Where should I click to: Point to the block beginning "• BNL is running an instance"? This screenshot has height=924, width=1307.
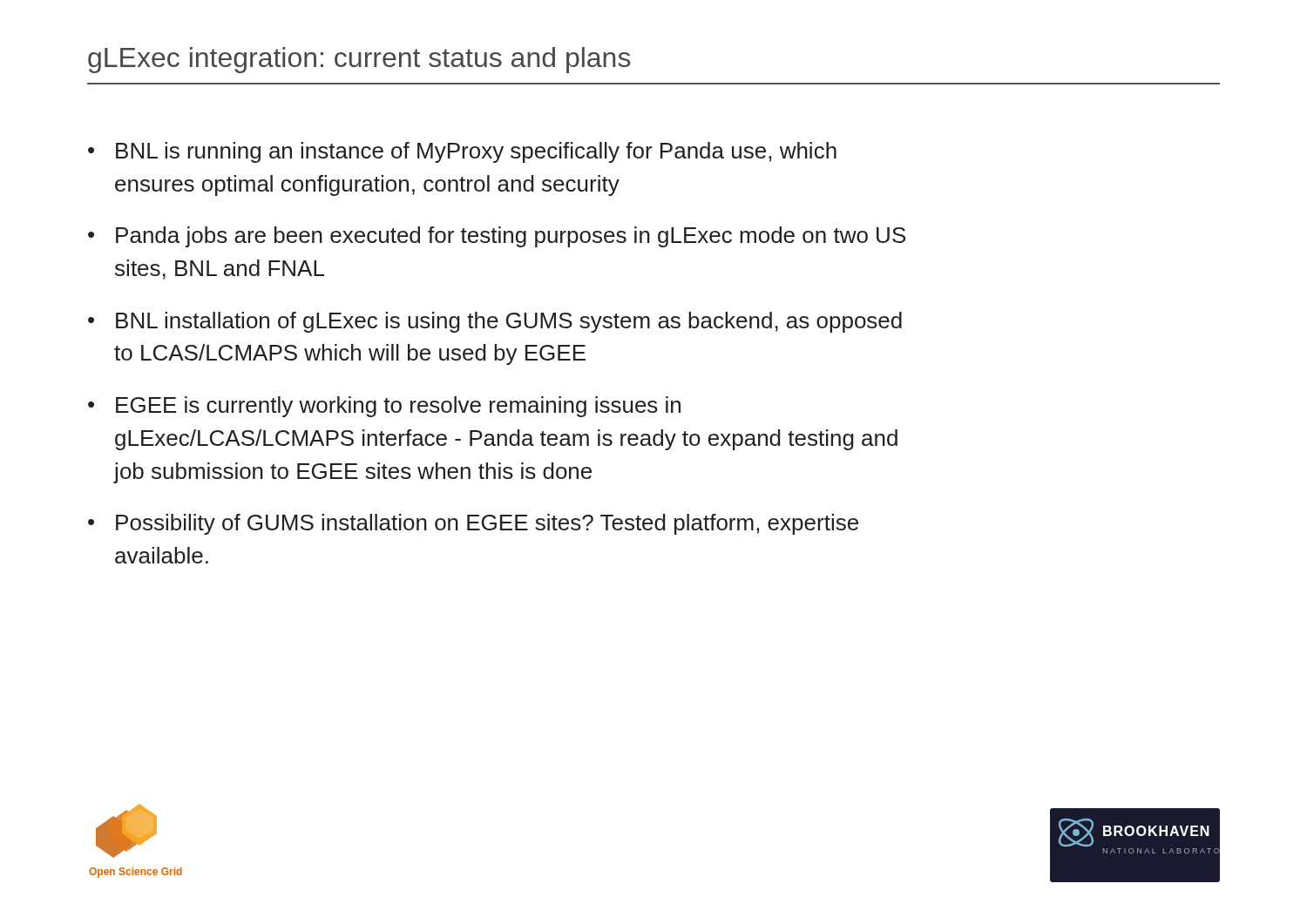462,168
